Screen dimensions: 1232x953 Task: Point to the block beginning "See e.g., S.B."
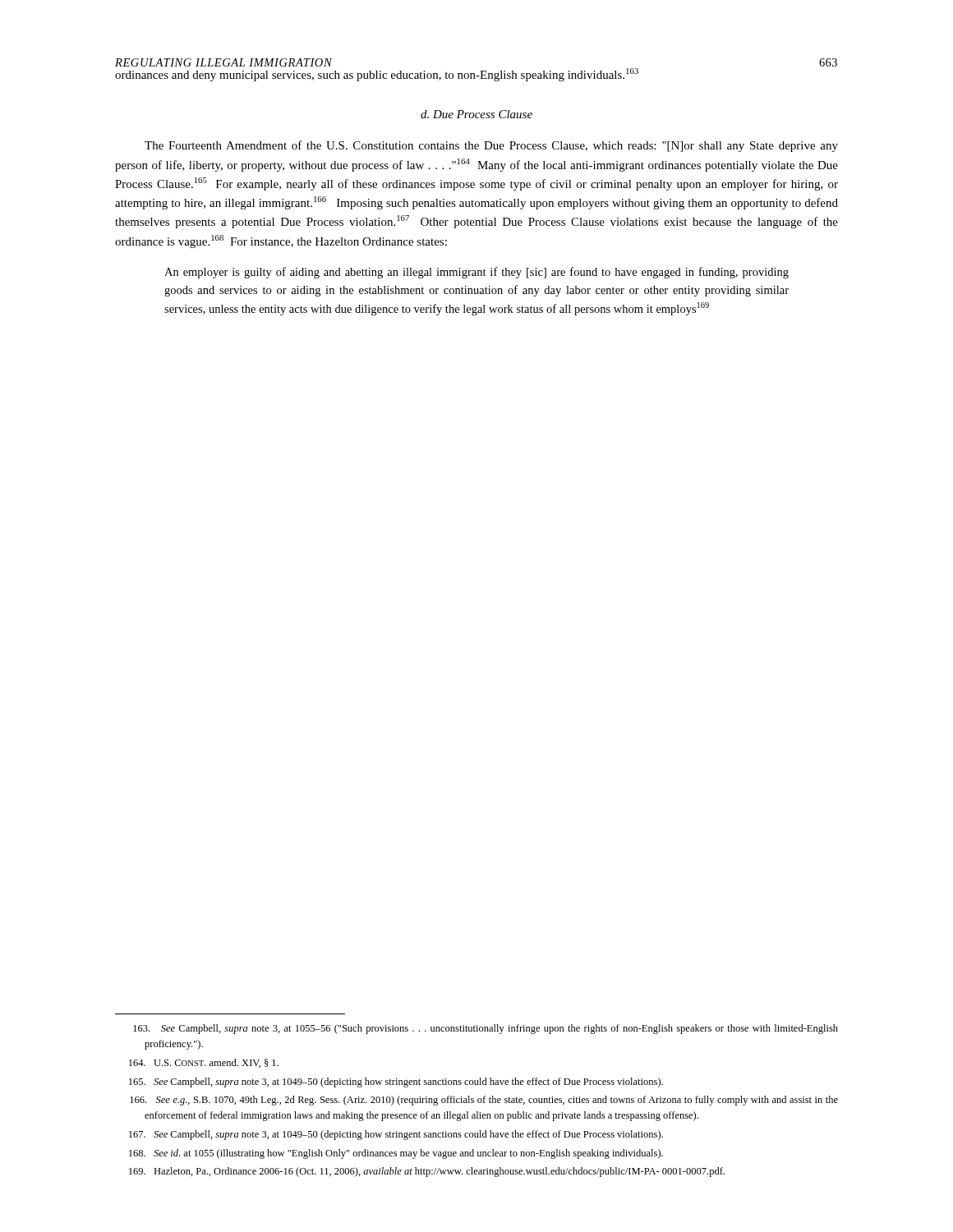476,1108
